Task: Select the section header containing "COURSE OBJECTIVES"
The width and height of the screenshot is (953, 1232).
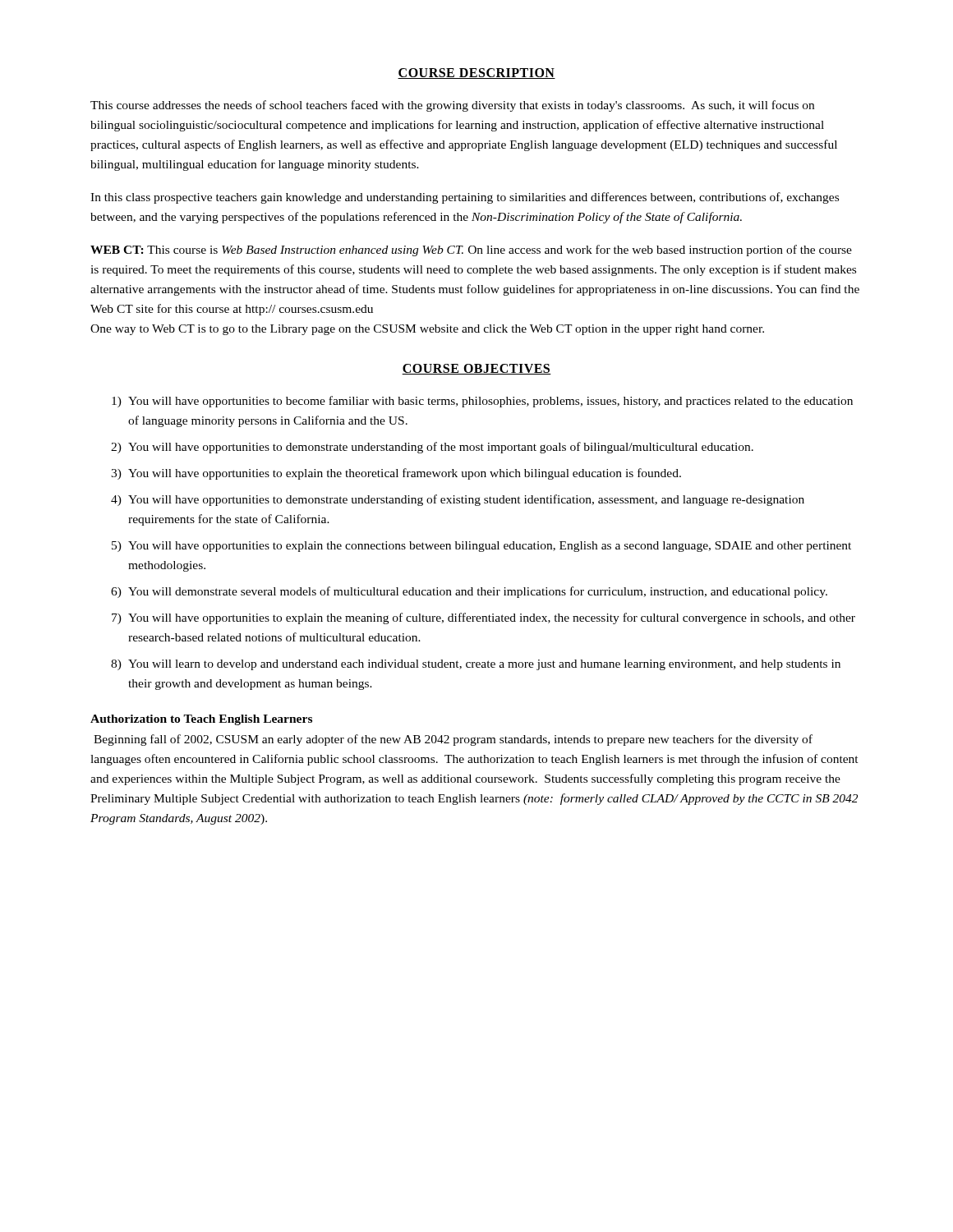Action: (476, 368)
